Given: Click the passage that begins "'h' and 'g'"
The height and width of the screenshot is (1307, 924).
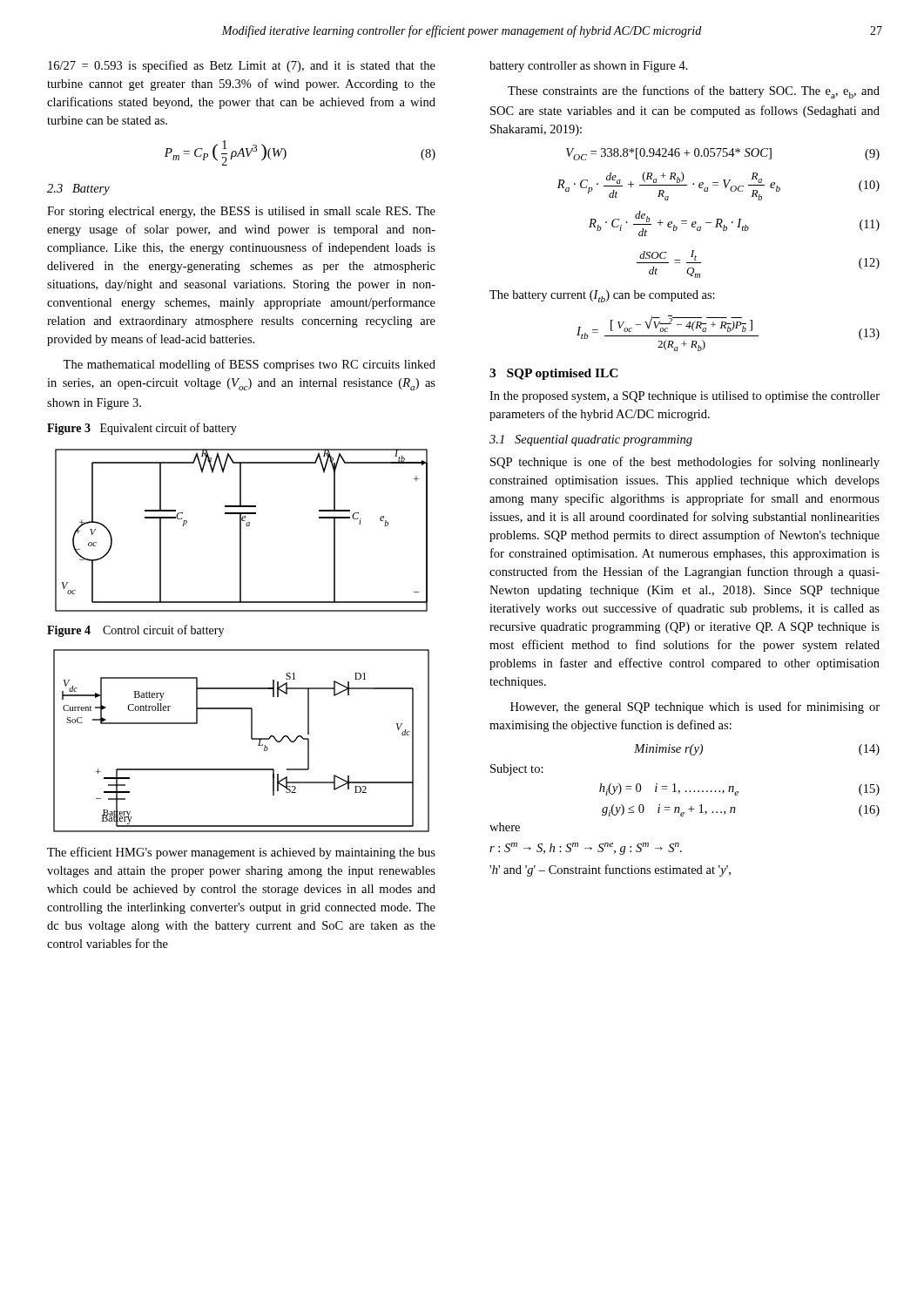Looking at the screenshot, I should coord(610,869).
